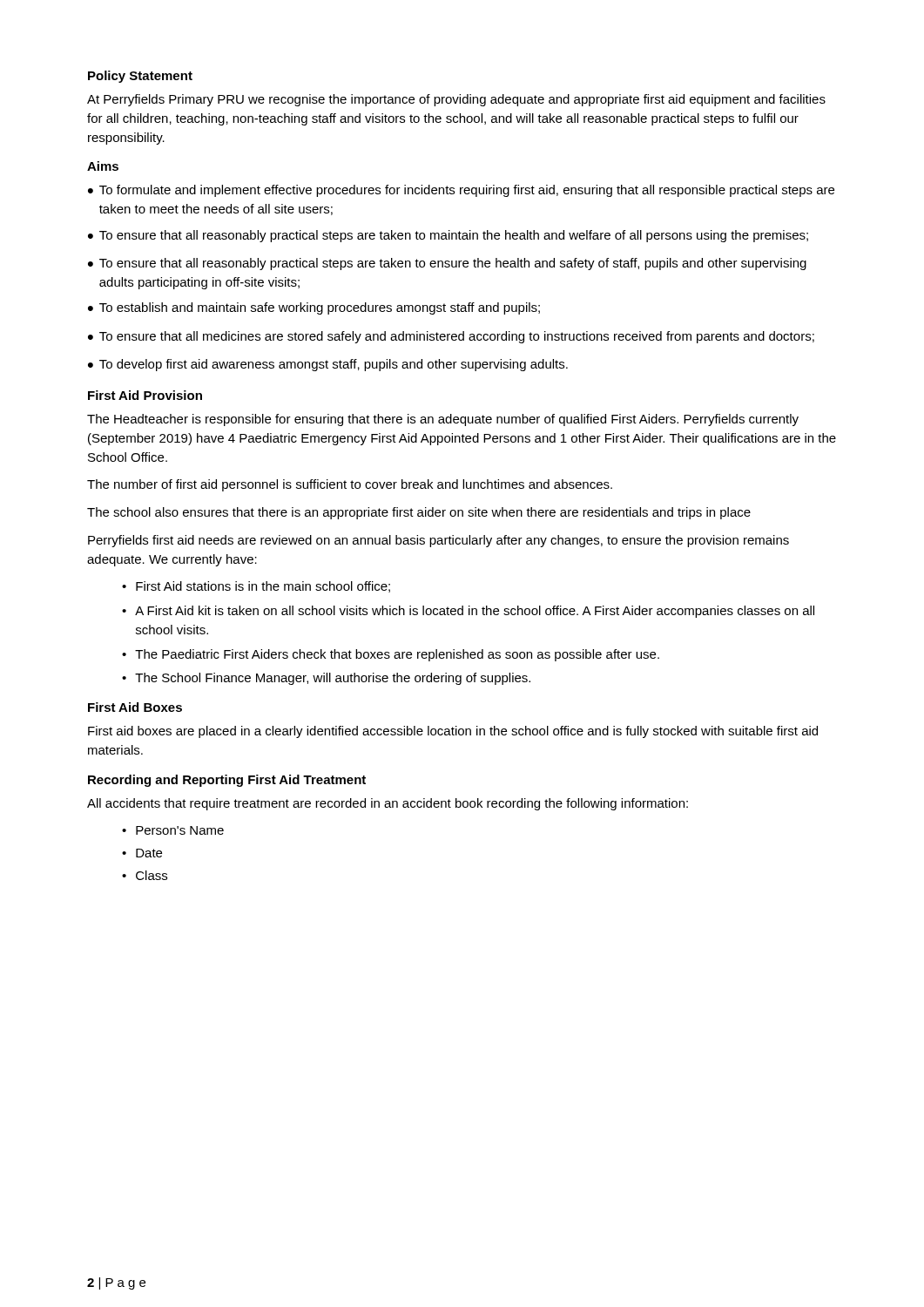924x1307 pixels.
Task: Navigate to the text starting "• First Aid"
Action: [256, 587]
